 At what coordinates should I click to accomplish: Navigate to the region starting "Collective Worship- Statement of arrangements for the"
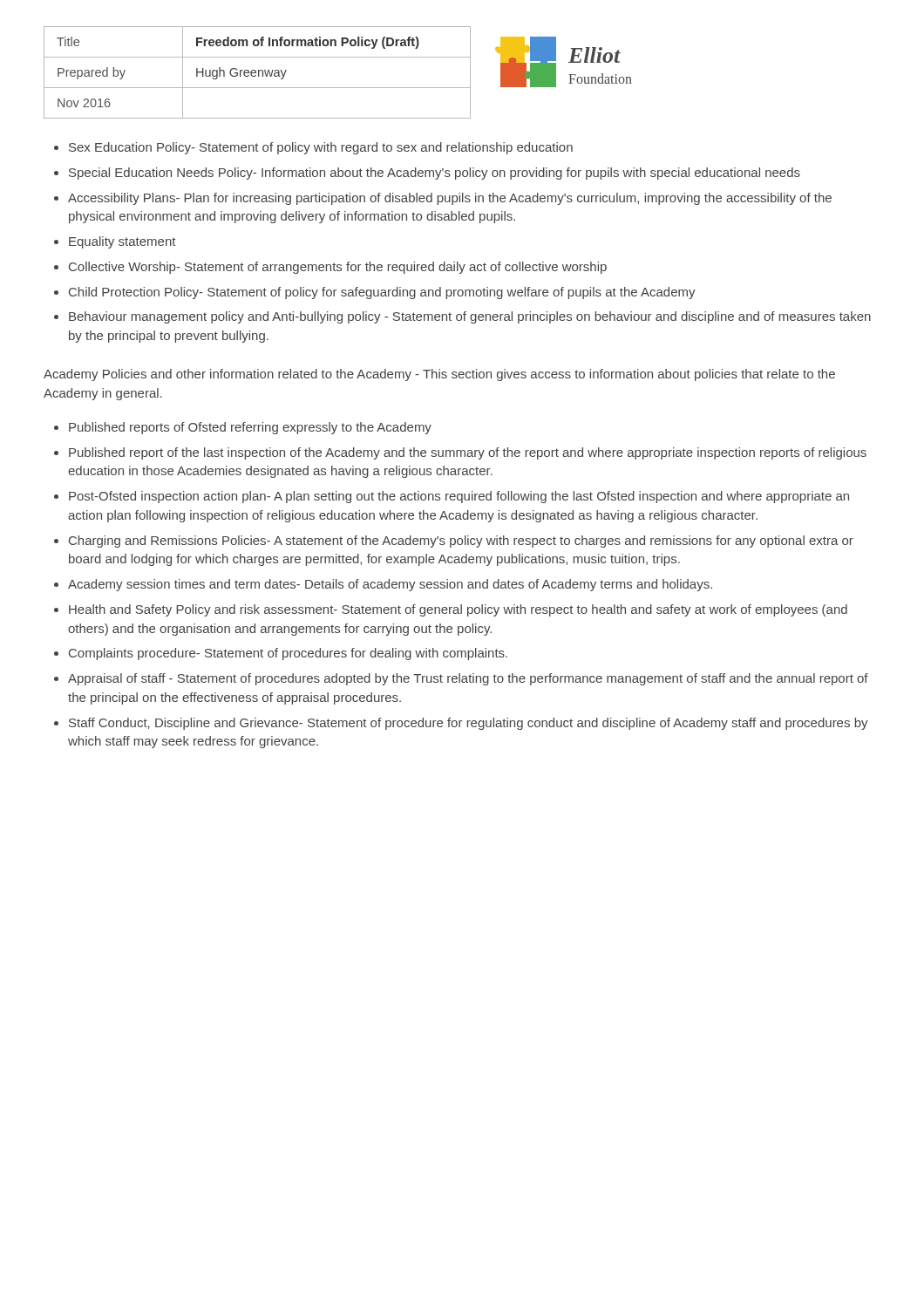click(337, 266)
